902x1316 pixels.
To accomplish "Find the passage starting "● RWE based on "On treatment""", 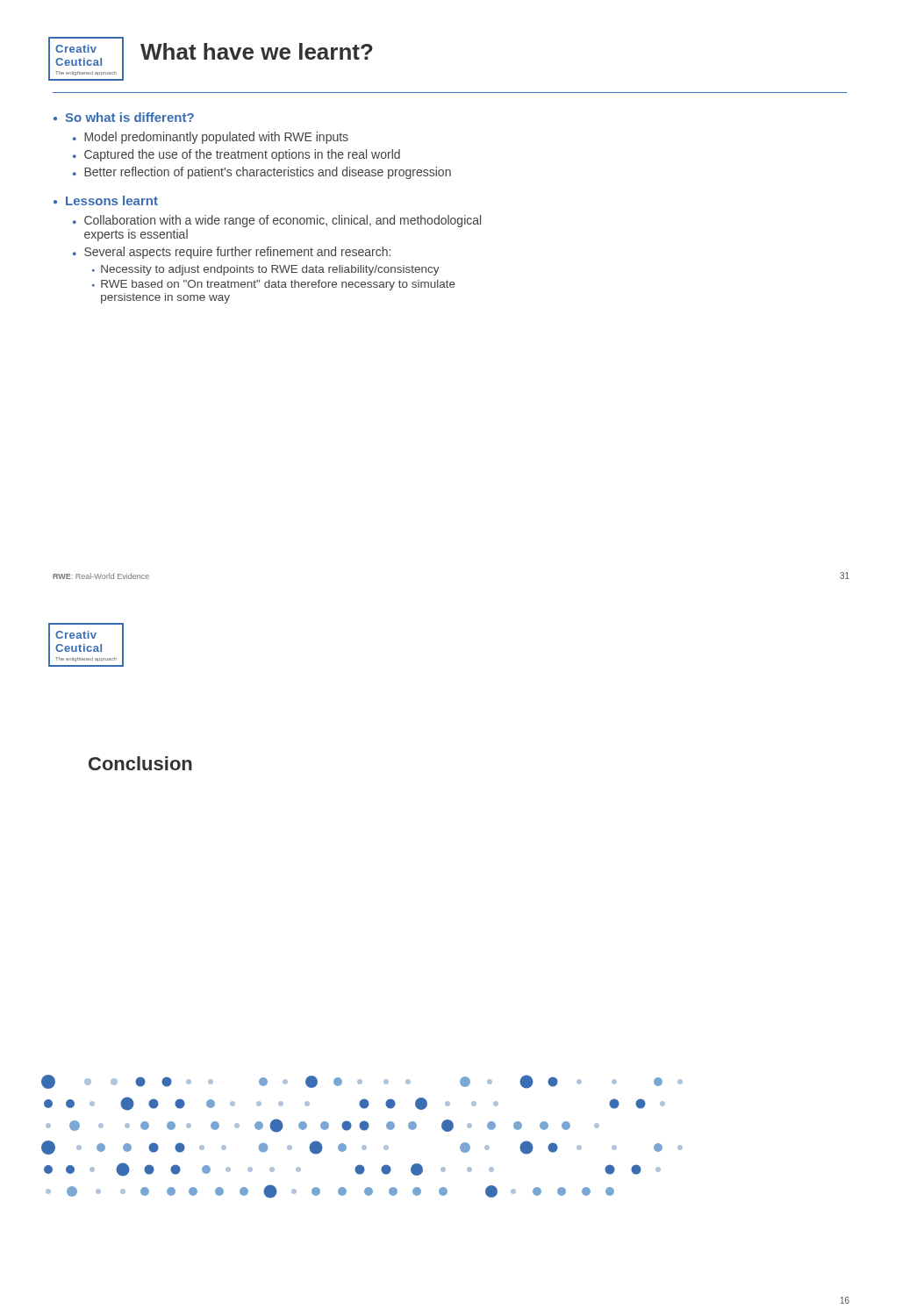I will pyautogui.click(x=273, y=290).
